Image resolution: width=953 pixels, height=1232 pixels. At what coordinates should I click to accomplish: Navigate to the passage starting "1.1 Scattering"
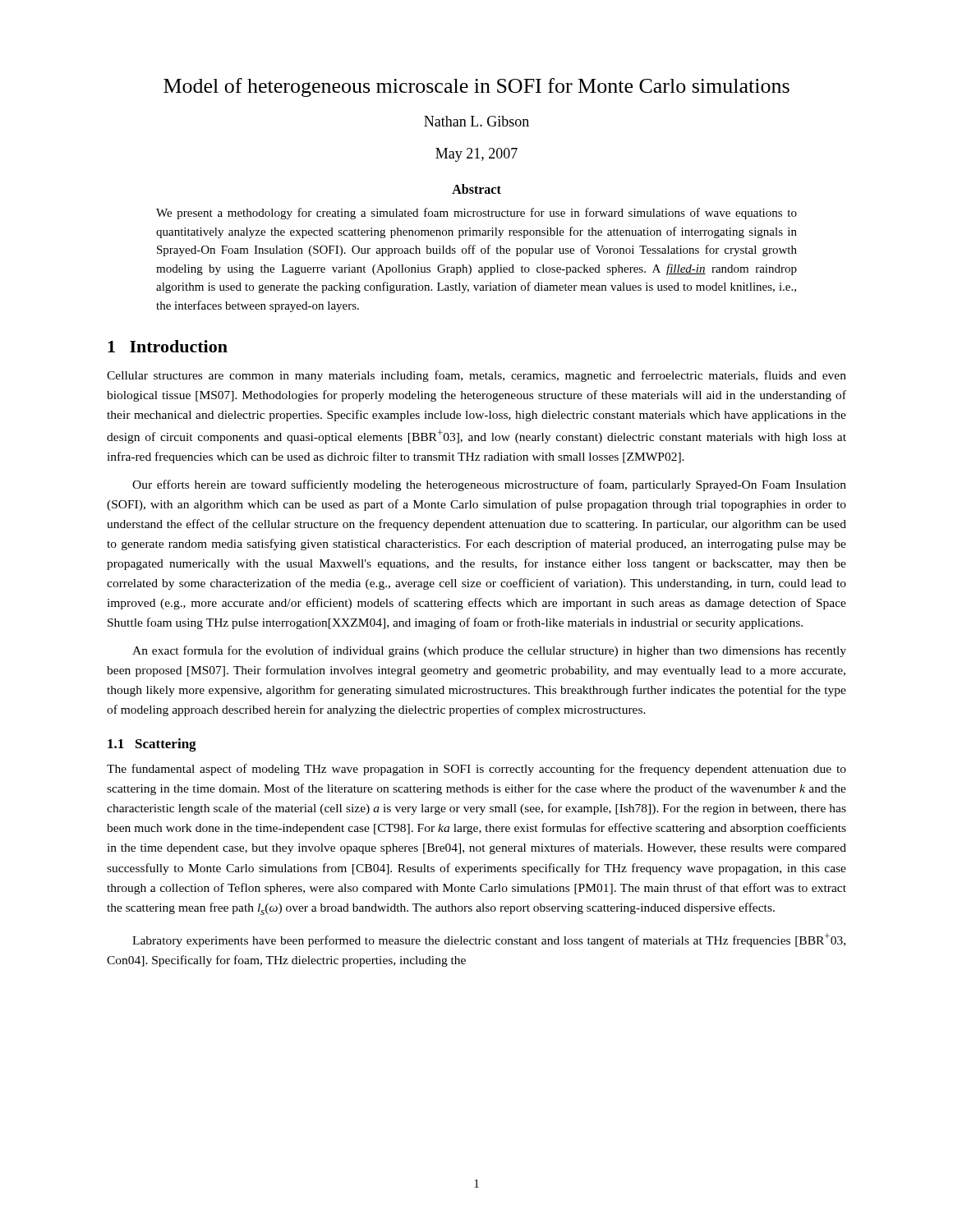(151, 744)
